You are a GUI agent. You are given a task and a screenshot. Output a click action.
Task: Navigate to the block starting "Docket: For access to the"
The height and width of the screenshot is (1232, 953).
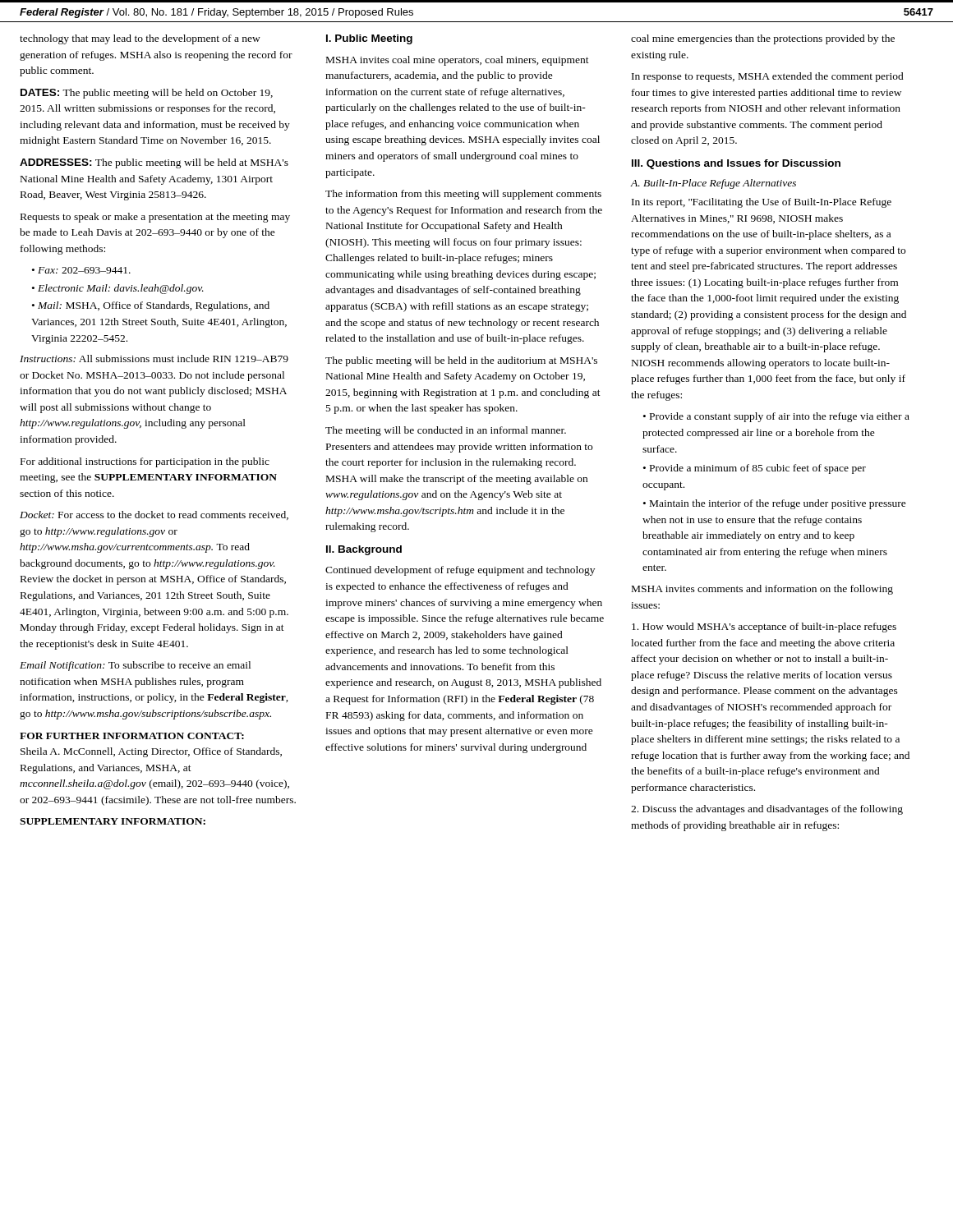pyautogui.click(x=159, y=579)
